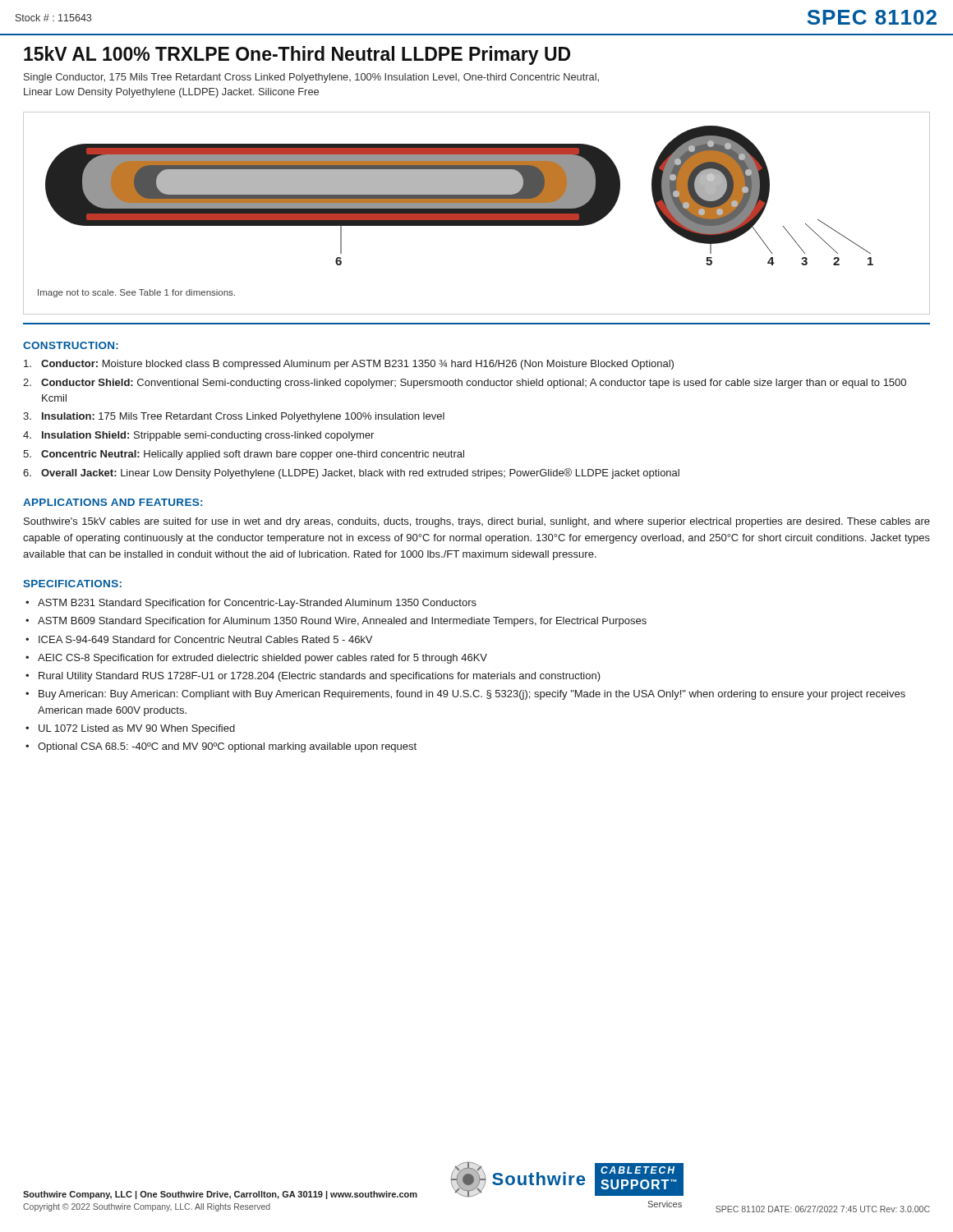Screen dimensions: 1232x953
Task: Where is the title that starts "15kV AL 100% TRXLPE One-Third"?
Action: [x=476, y=55]
